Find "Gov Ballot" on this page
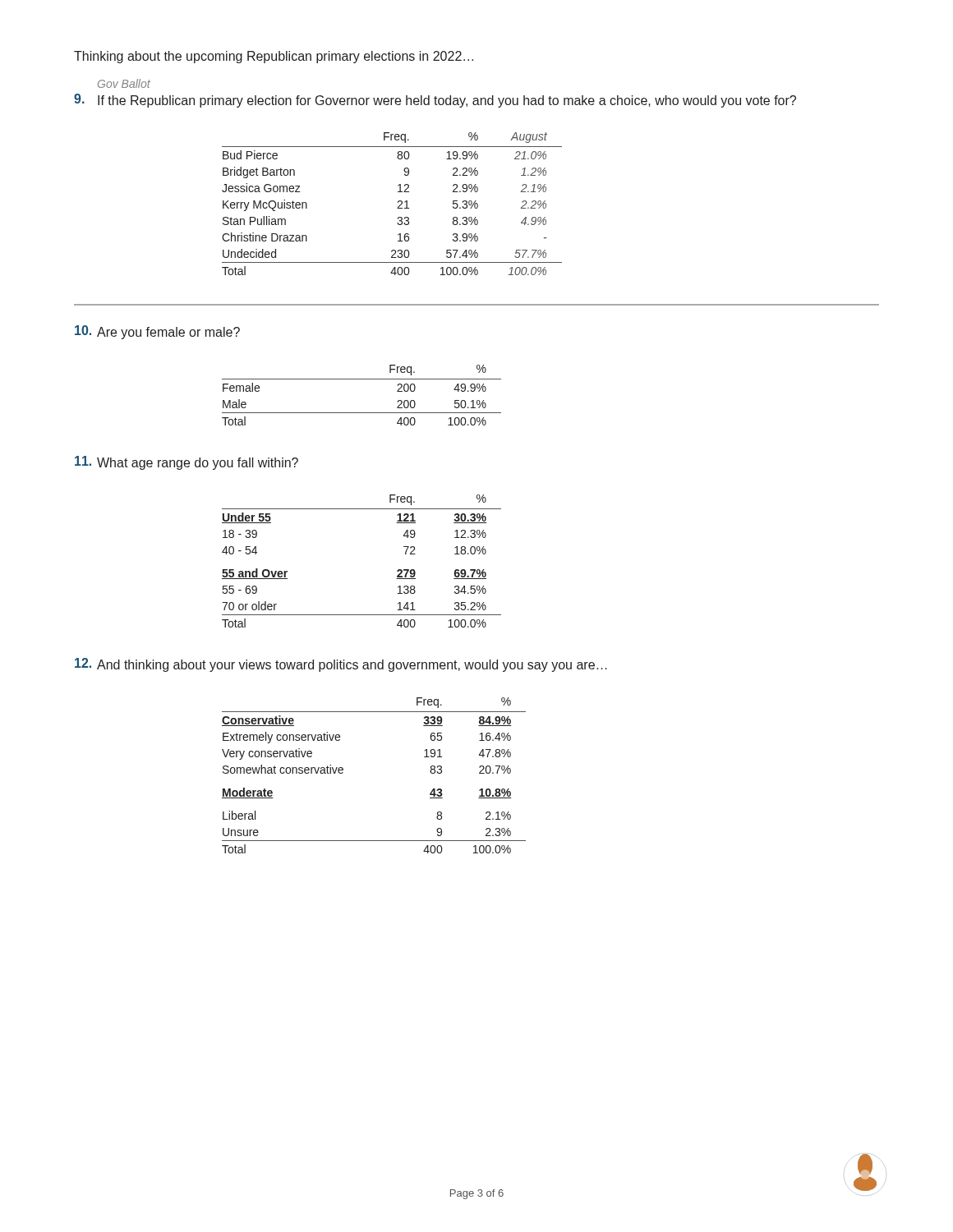The height and width of the screenshot is (1232, 953). point(123,84)
